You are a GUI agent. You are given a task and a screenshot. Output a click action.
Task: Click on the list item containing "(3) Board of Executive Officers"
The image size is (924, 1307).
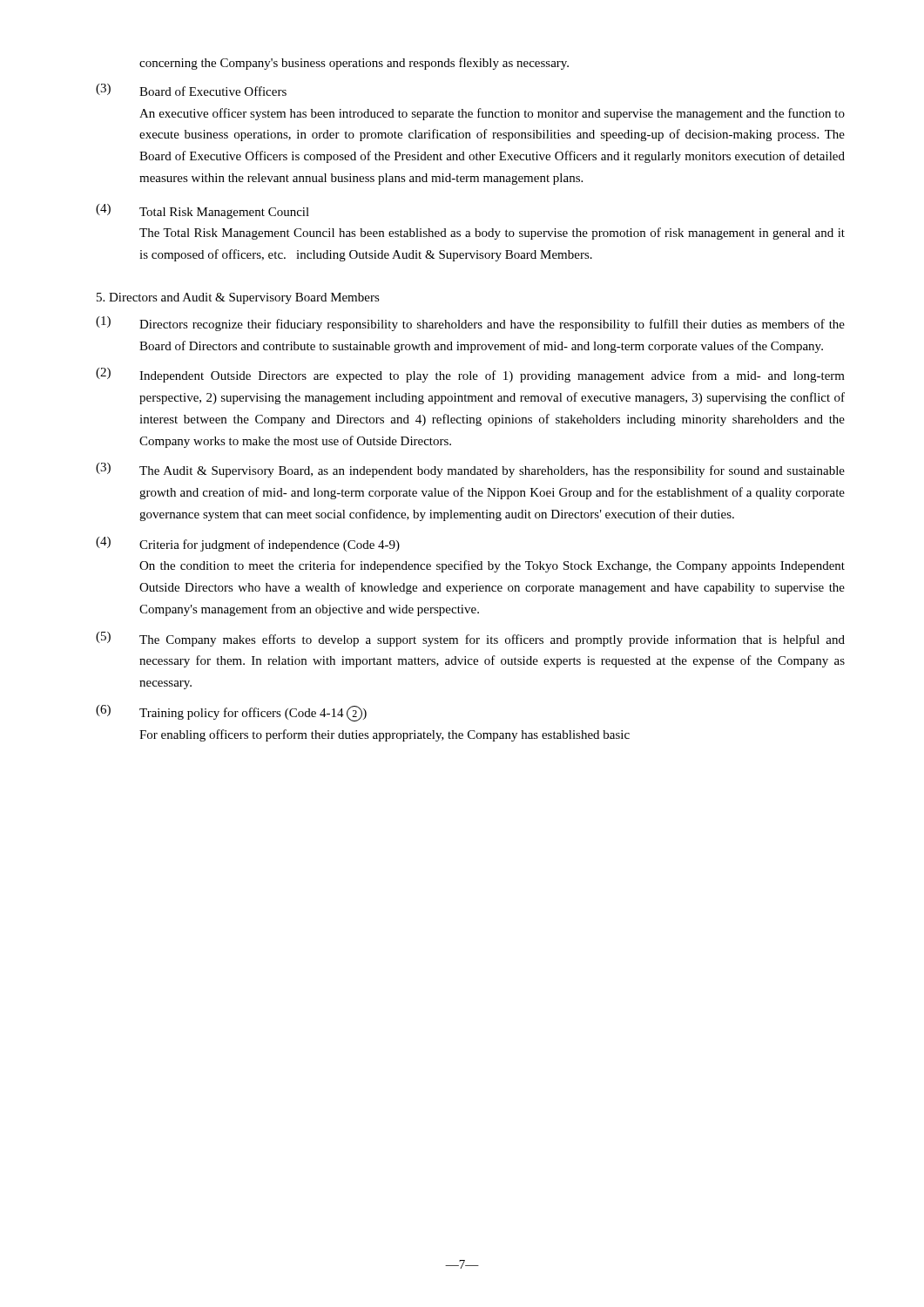point(191,90)
